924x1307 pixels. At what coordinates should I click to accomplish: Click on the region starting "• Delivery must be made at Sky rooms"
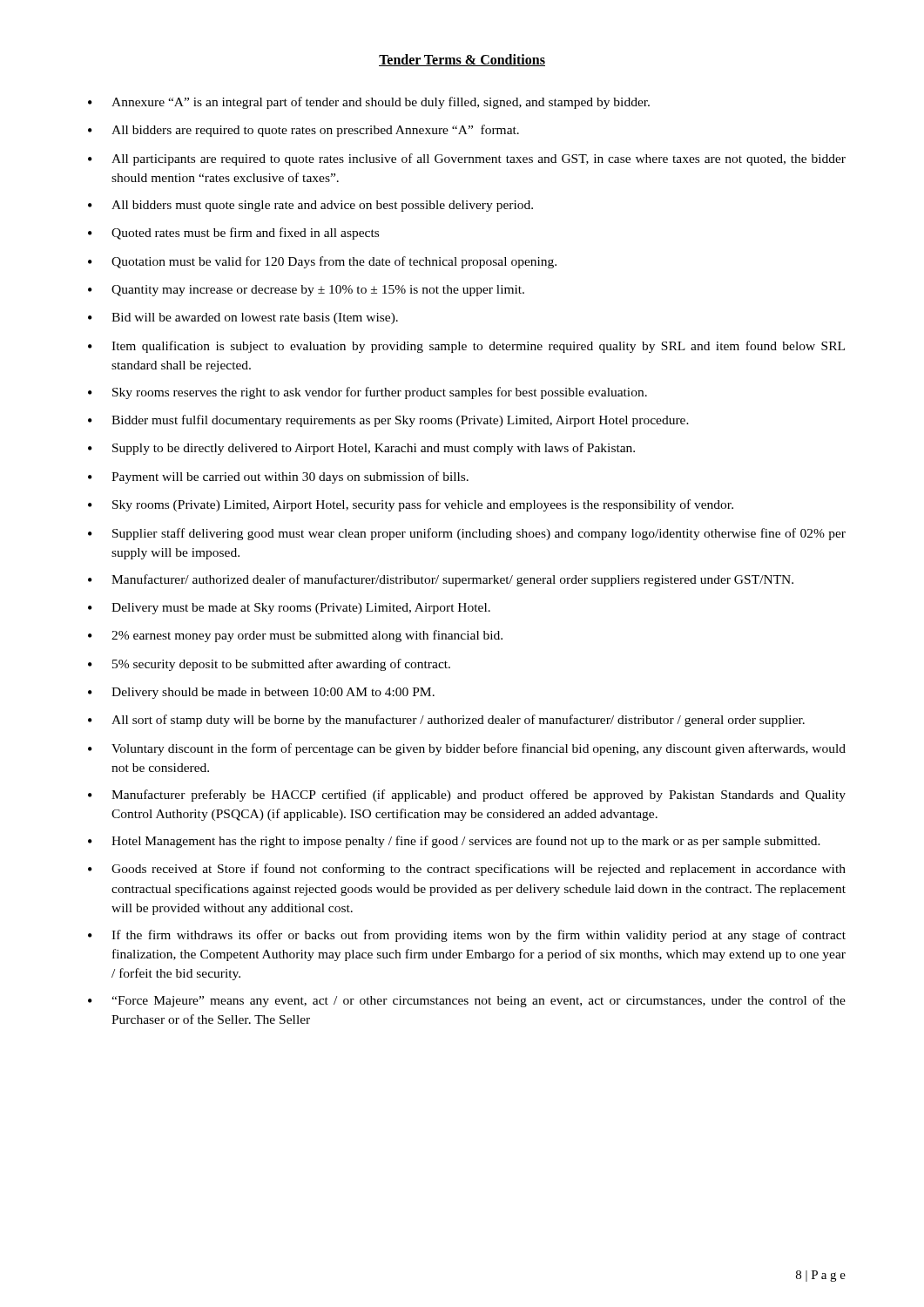click(x=462, y=608)
